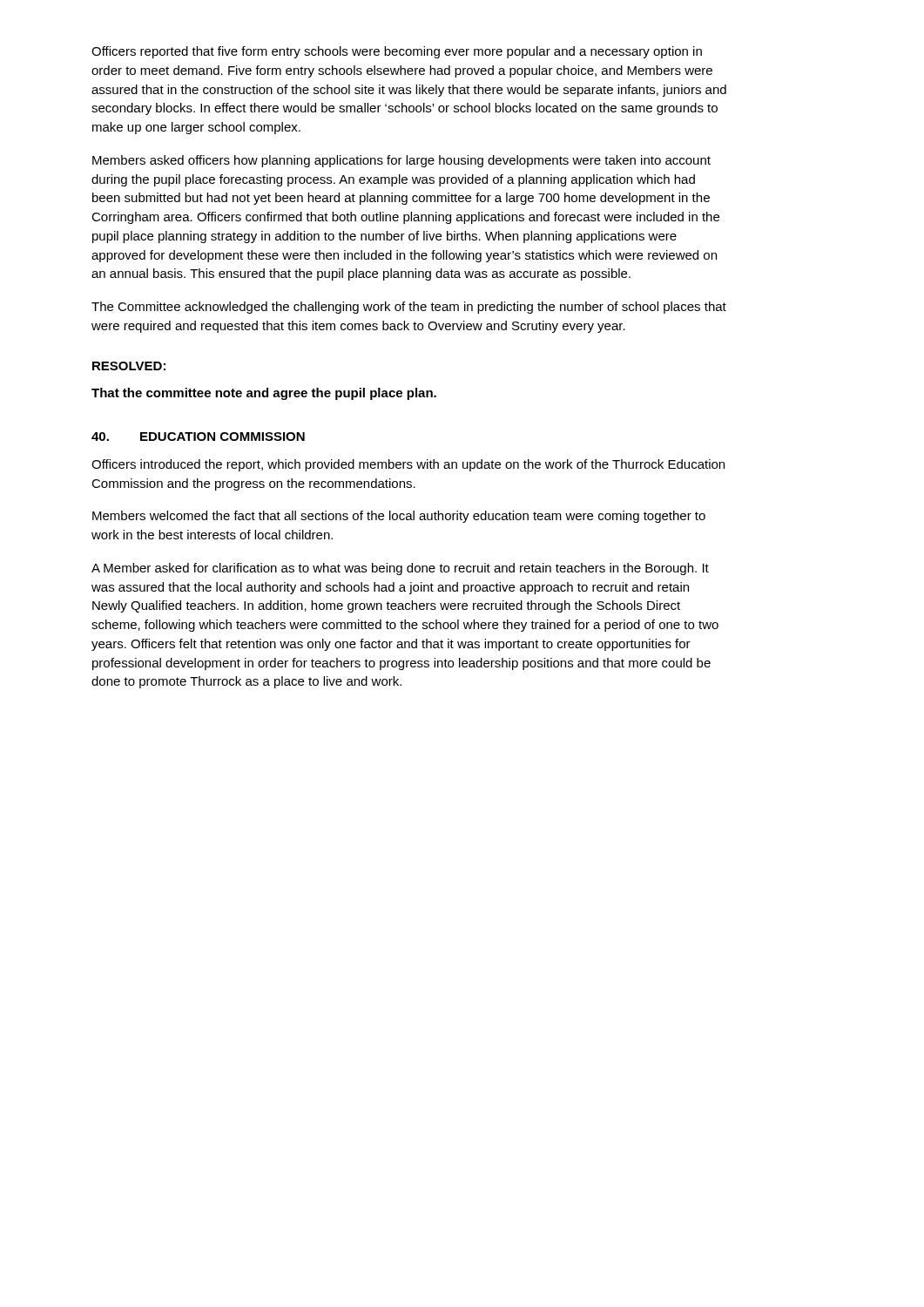924x1307 pixels.
Task: Find the text starting "Officers introduced the report, which provided members with"
Action: pyautogui.click(x=409, y=473)
